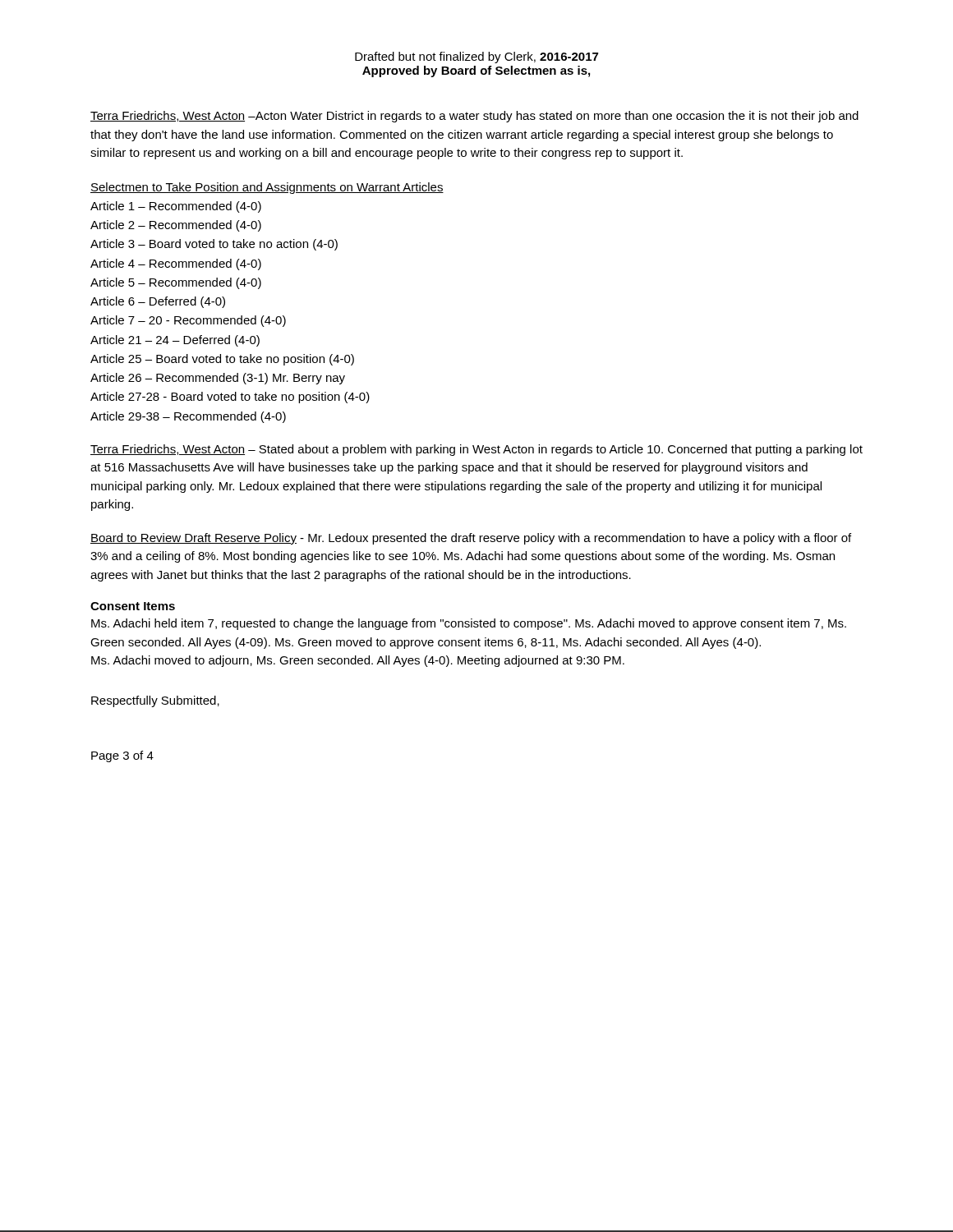Locate the region starting "Article 25 –"
The image size is (953, 1232).
(x=223, y=358)
